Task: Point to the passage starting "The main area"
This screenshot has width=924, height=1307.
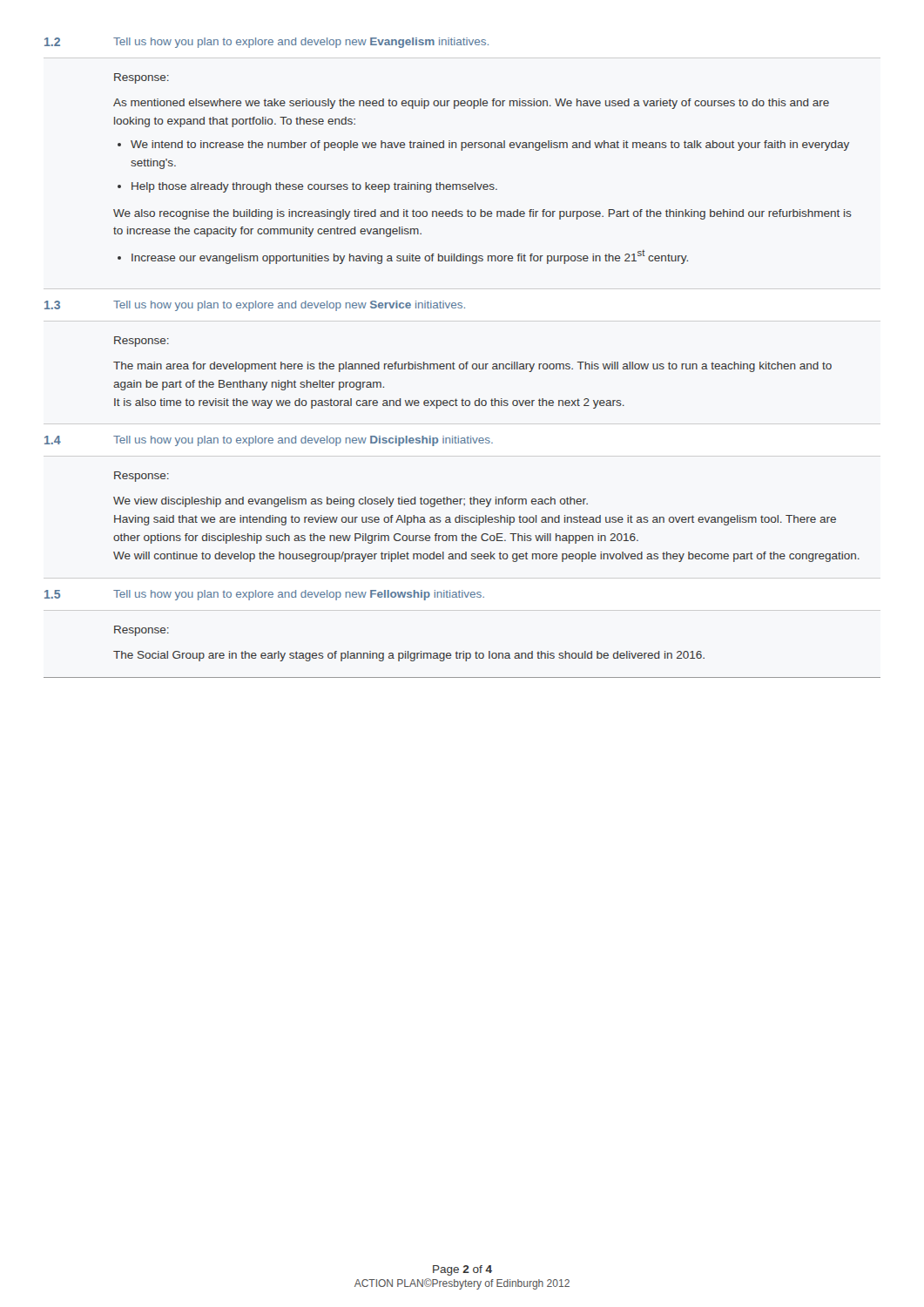Action: pos(488,375)
